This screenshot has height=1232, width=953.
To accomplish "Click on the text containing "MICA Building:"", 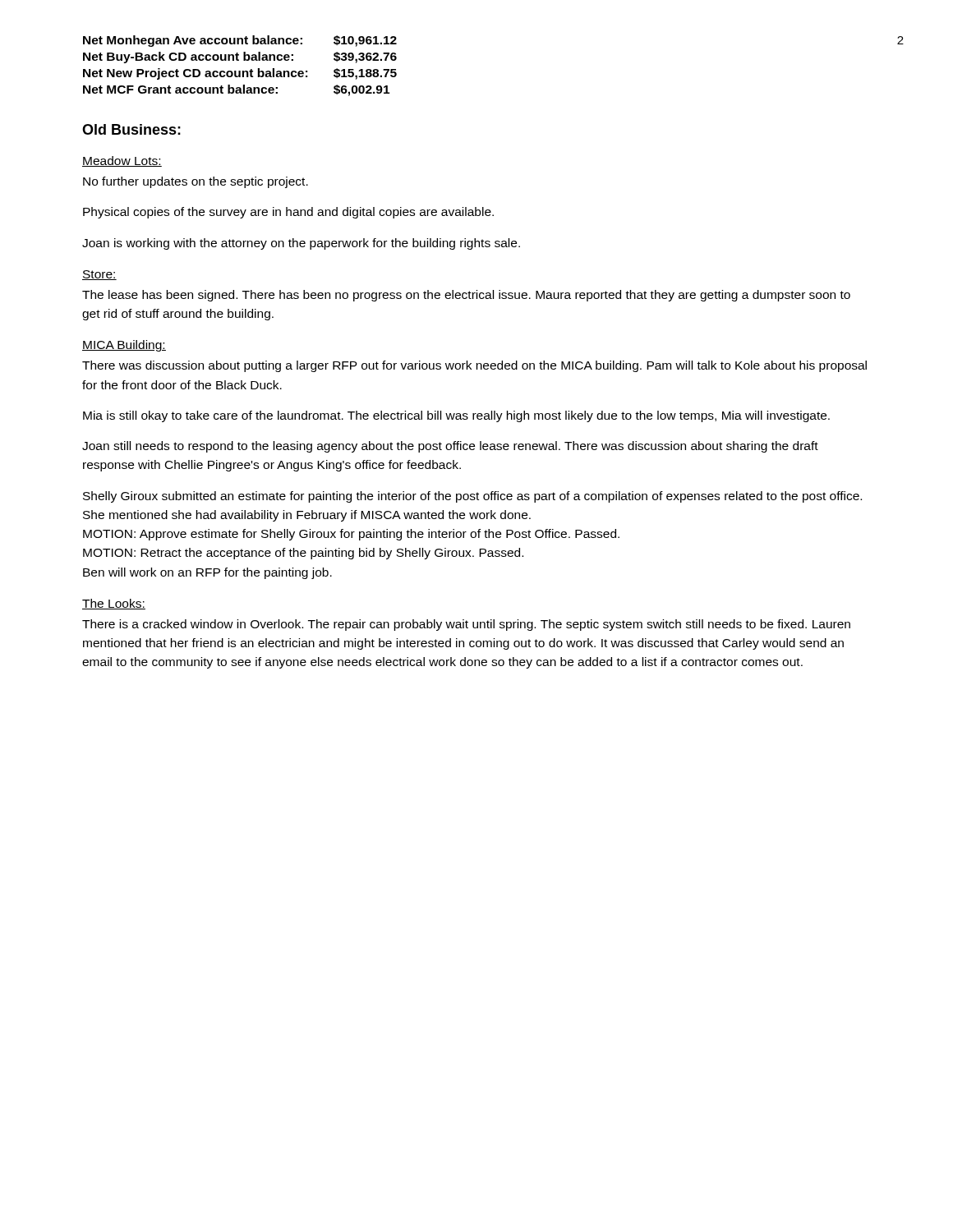I will coord(124,345).
